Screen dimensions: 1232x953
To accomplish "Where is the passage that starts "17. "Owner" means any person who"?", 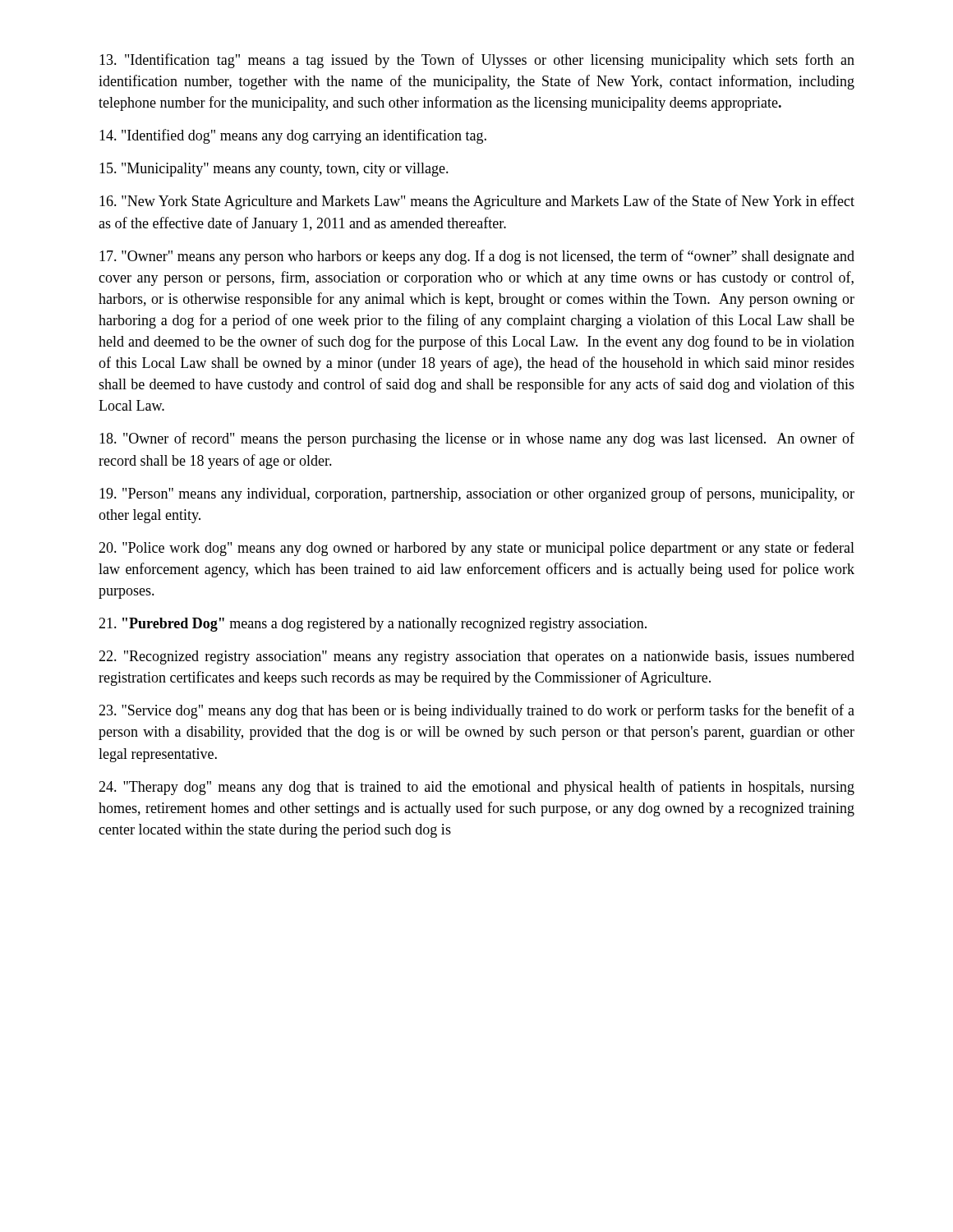I will (x=476, y=331).
